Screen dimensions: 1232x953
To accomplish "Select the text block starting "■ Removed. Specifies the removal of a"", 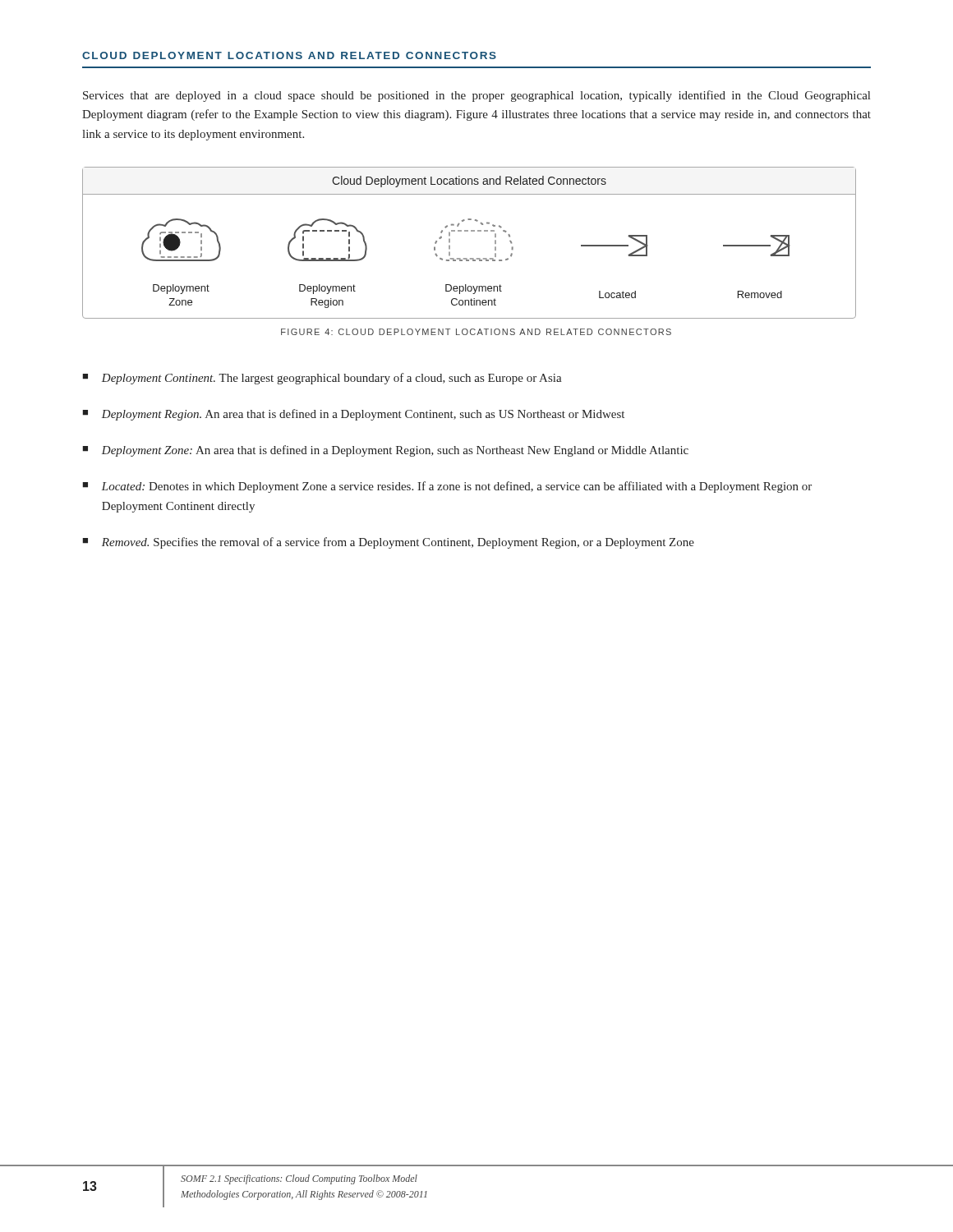I will click(x=476, y=542).
